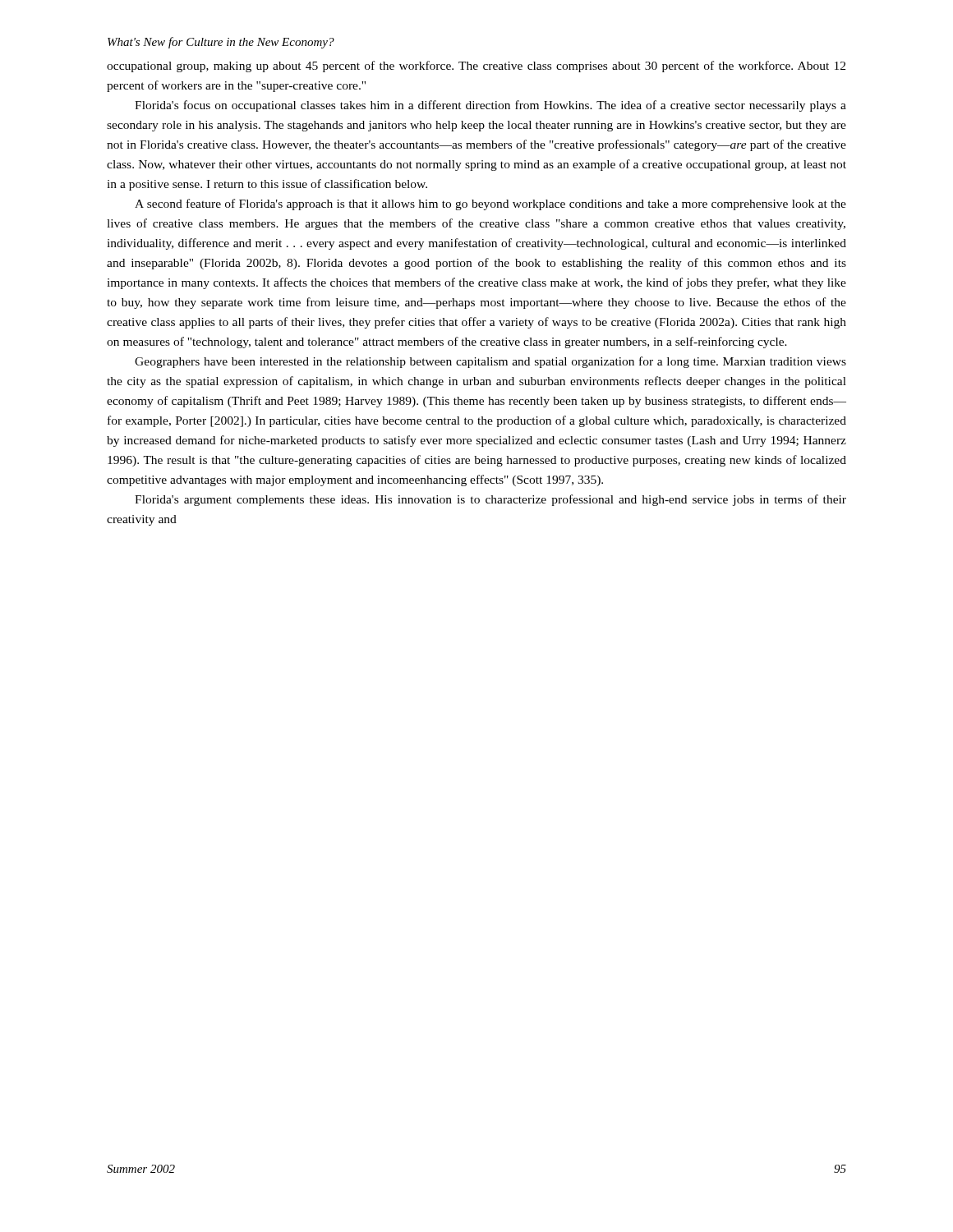Click on the block starting "occupational group, making up about"
This screenshot has height=1232, width=953.
pyautogui.click(x=476, y=76)
